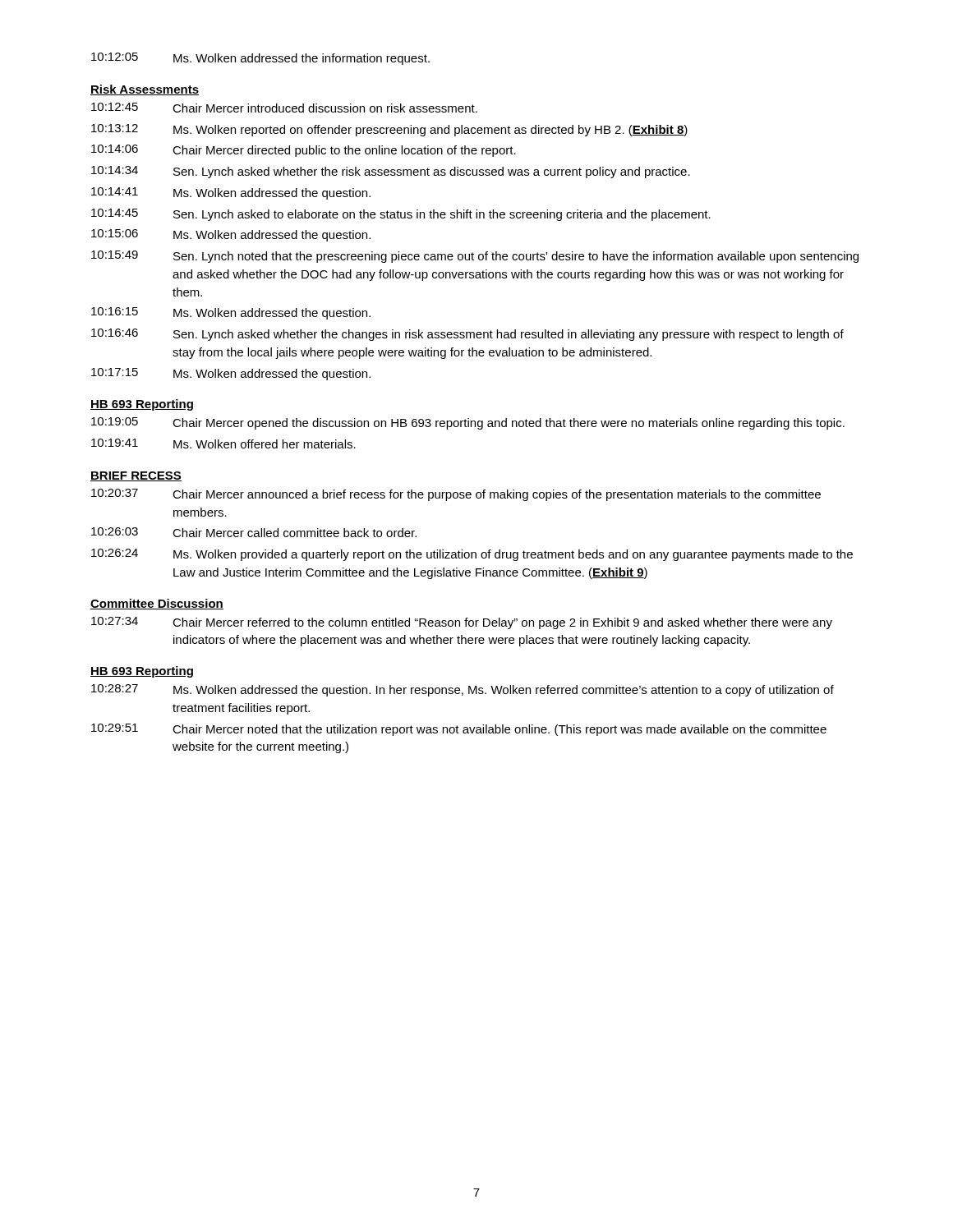This screenshot has width=953, height=1232.
Task: Find the region starting "10:14:34 Sen. Lynch asked whether"
Action: (476, 172)
